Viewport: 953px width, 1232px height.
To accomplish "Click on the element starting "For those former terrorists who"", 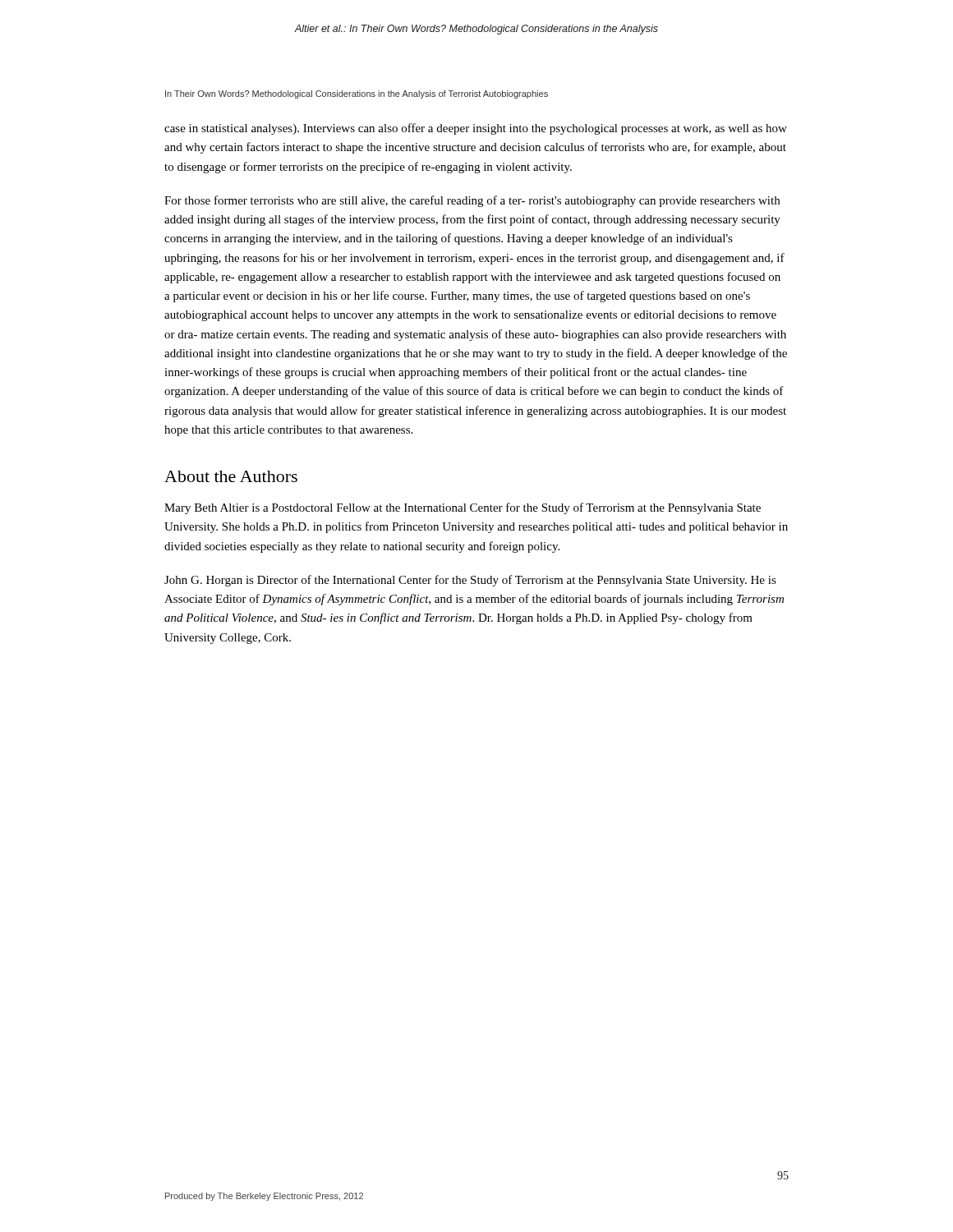I will point(476,315).
